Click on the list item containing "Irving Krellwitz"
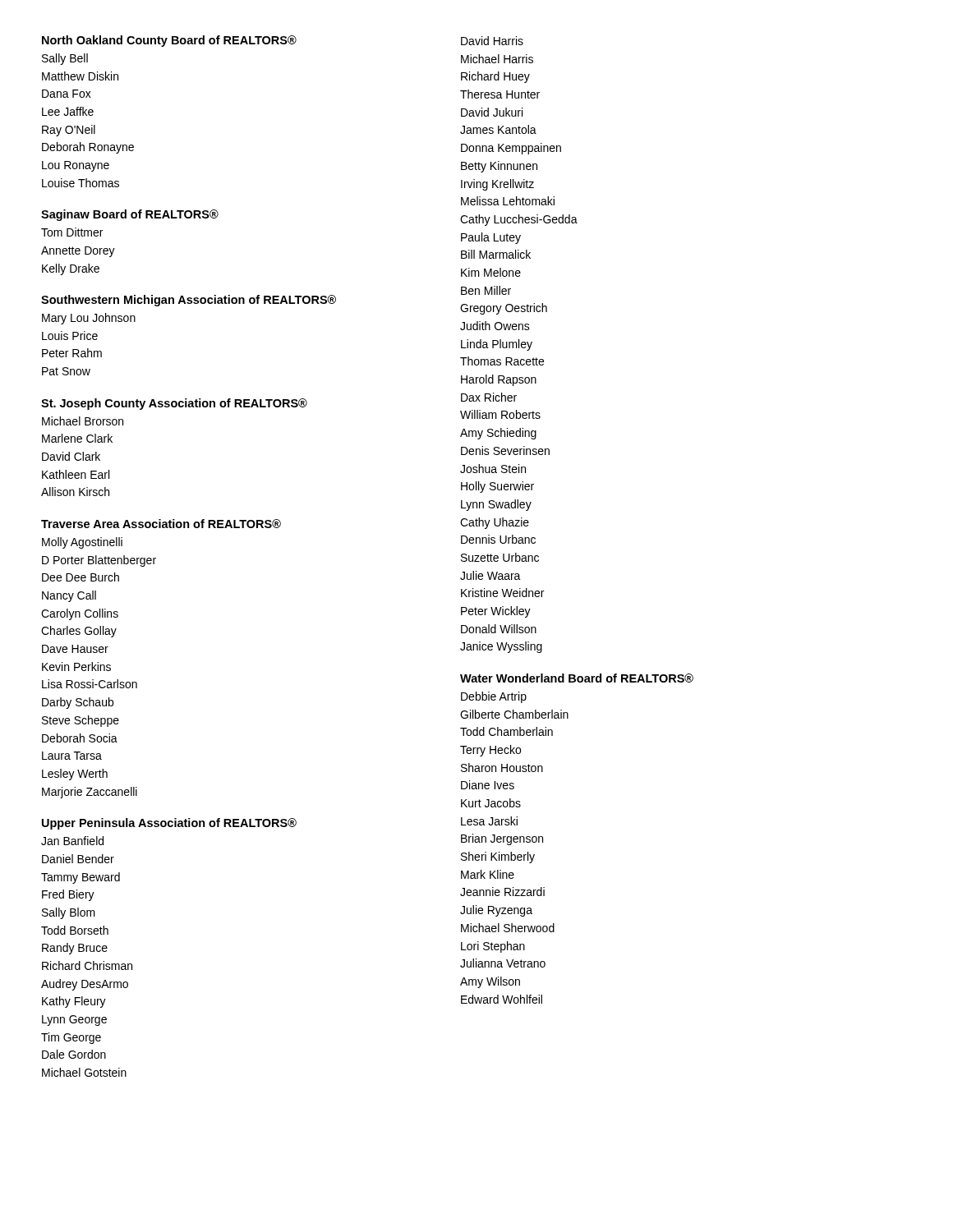Image resolution: width=953 pixels, height=1232 pixels. (x=497, y=184)
